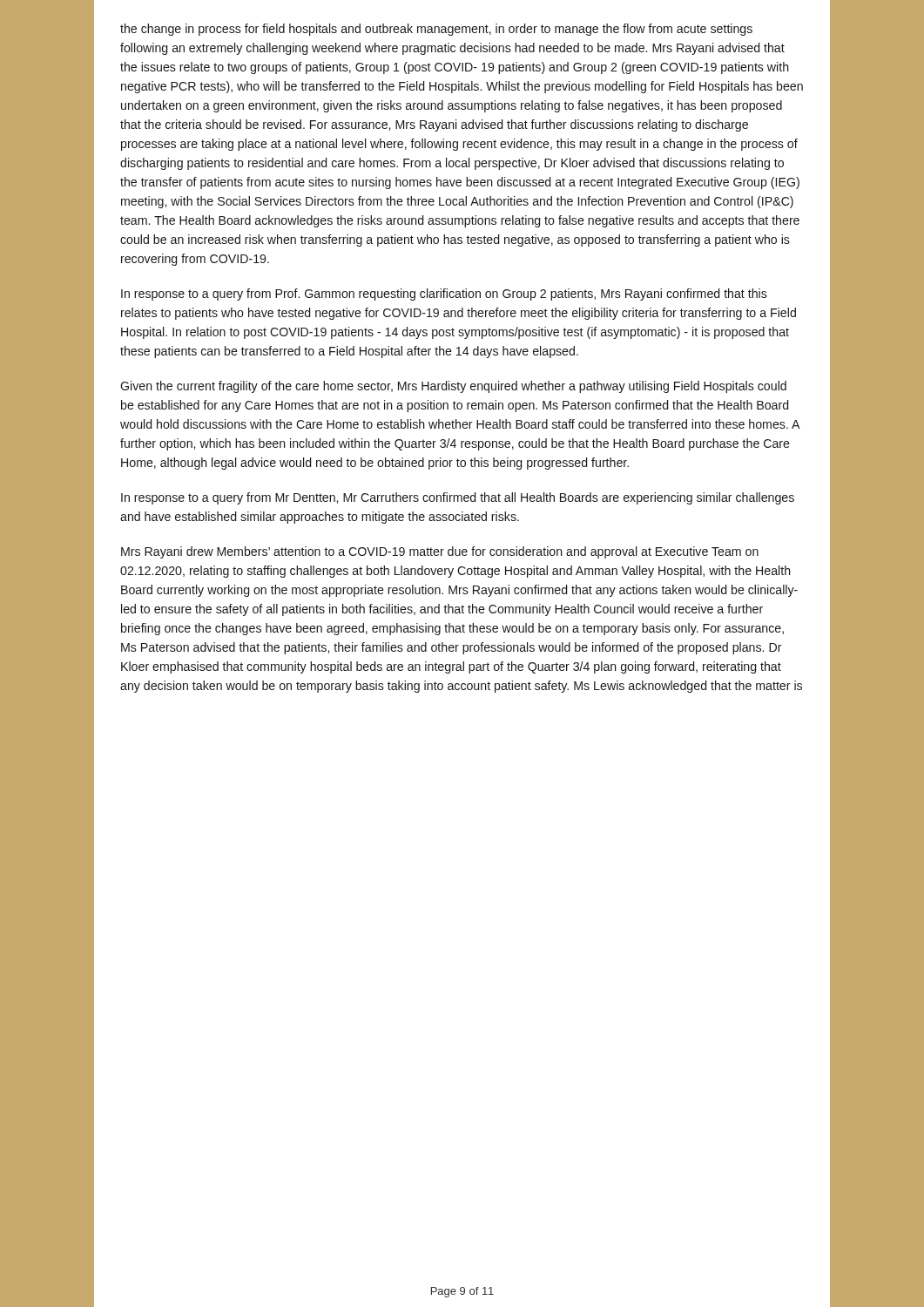This screenshot has width=924, height=1307.
Task: Click on the text block with the text "Given the current fragility of"
Action: click(460, 424)
